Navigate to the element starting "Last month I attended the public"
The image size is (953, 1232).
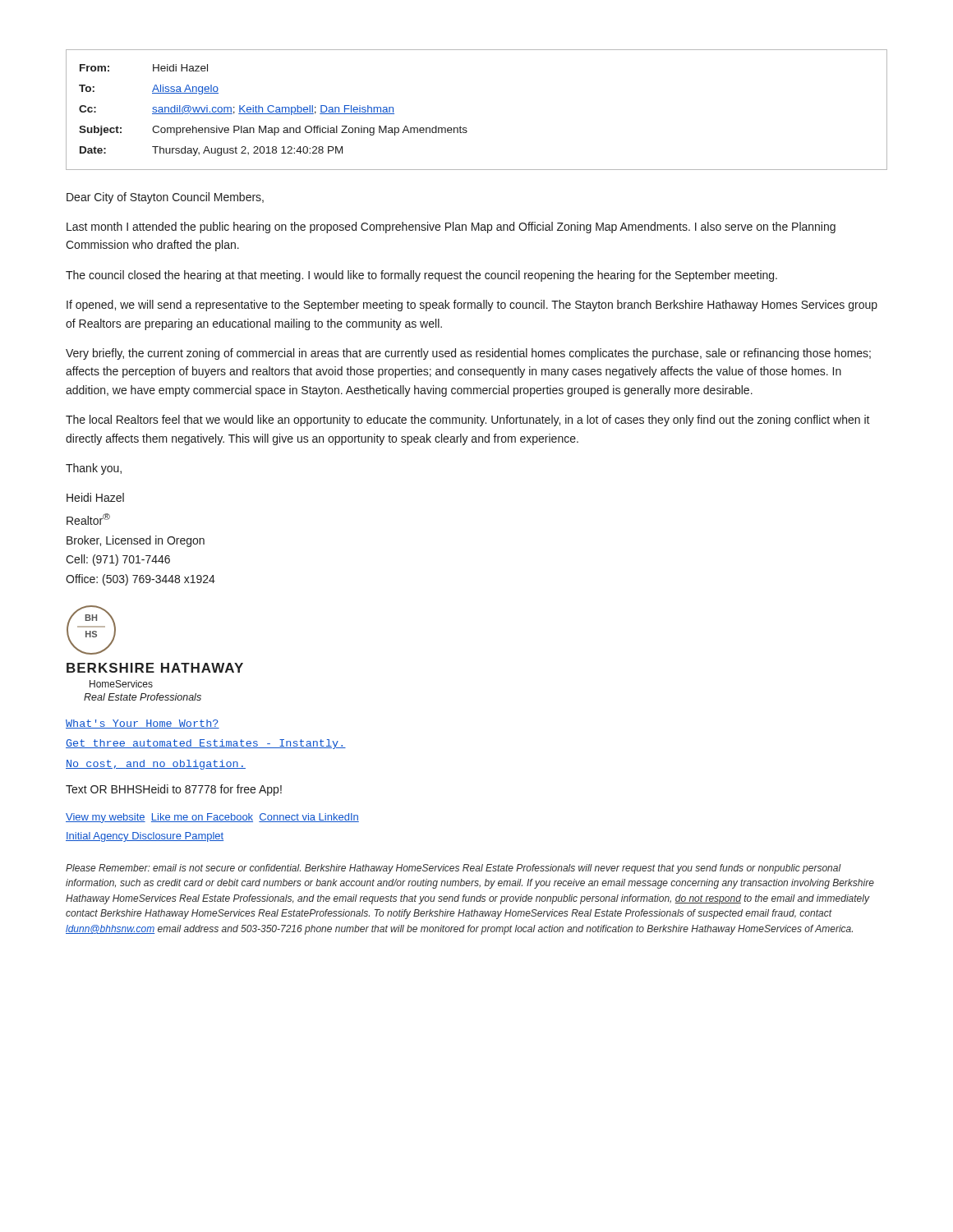[x=451, y=236]
